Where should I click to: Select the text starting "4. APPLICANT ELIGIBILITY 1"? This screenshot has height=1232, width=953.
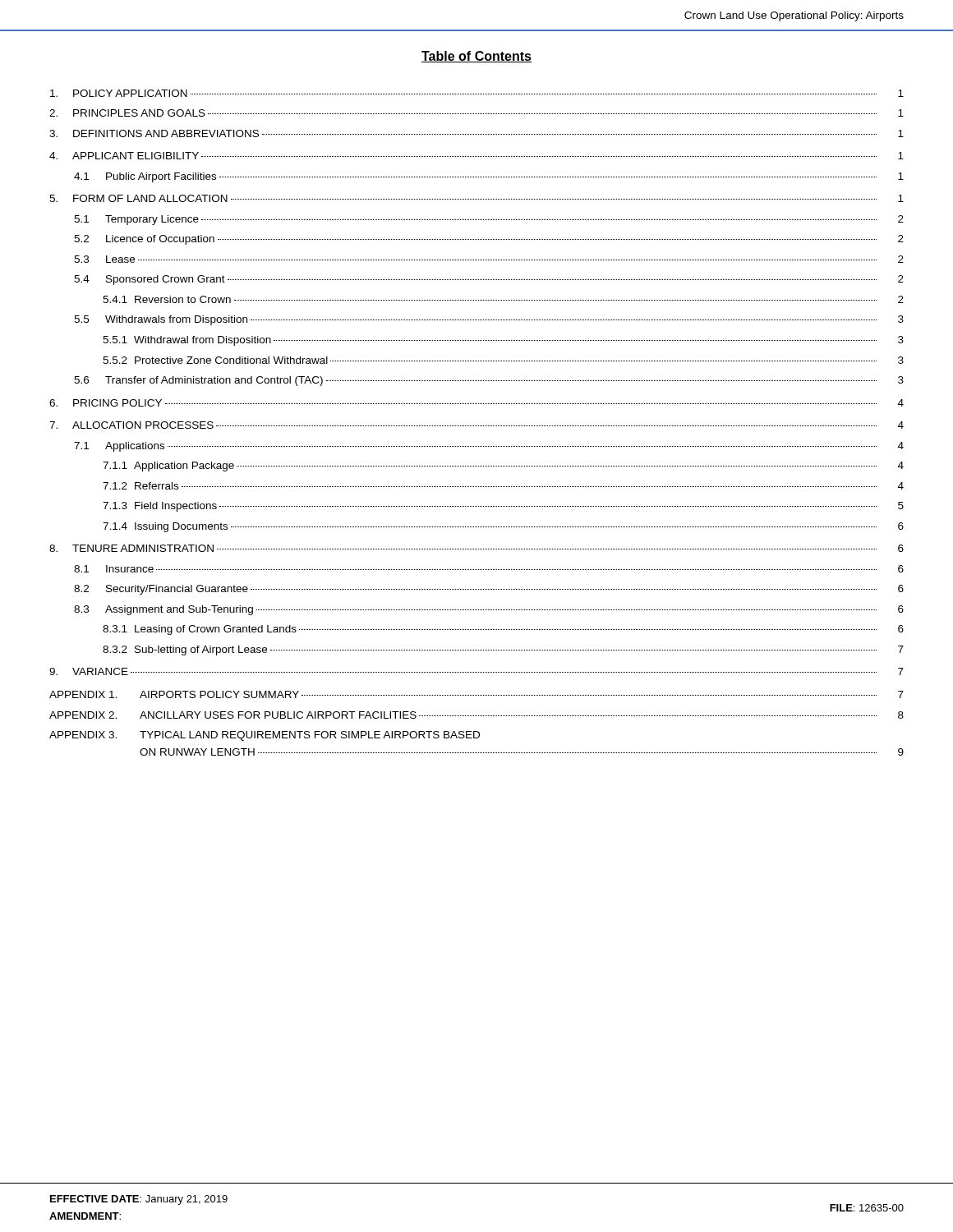(476, 157)
